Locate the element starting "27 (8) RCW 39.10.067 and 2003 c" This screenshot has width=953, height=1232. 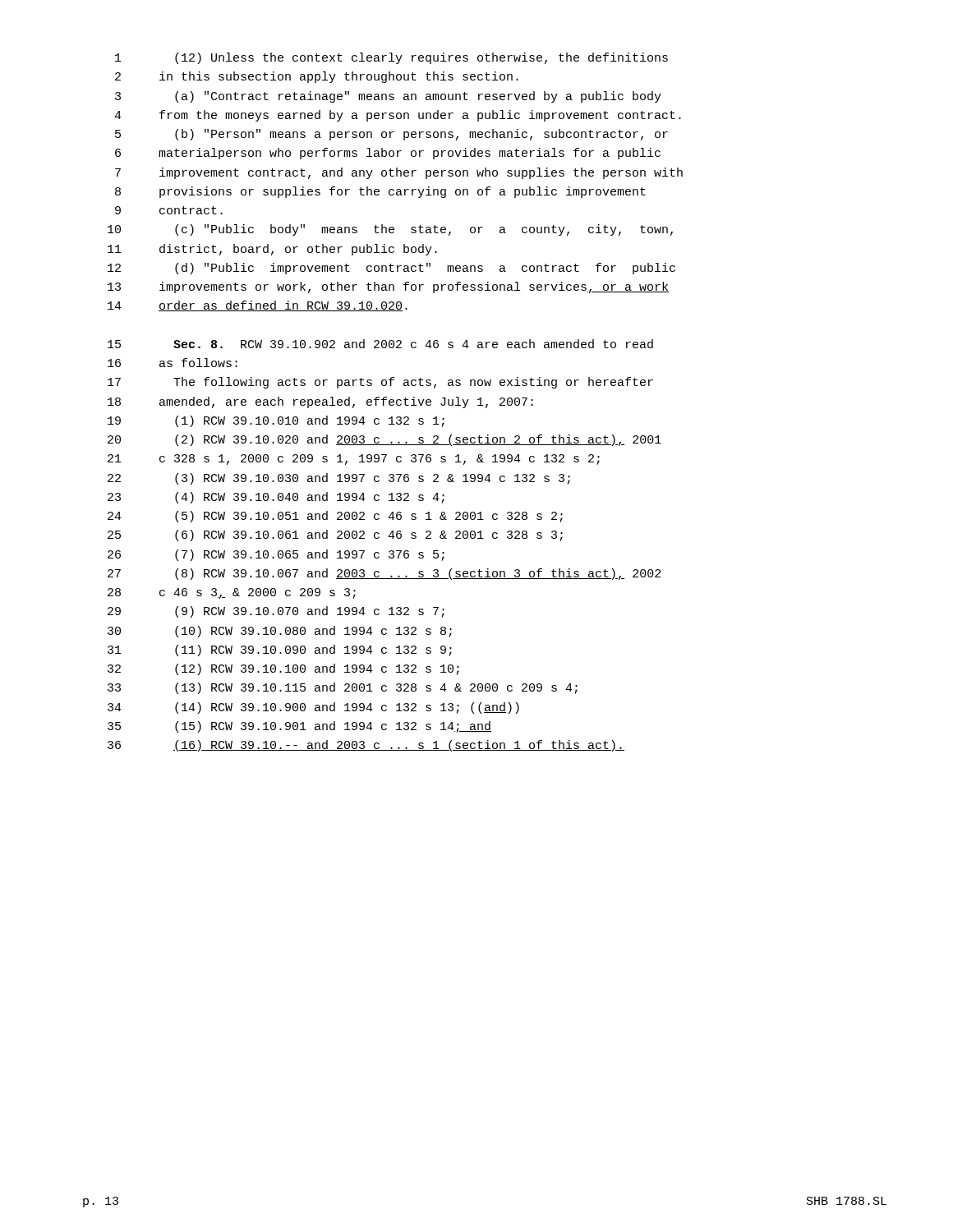(485, 574)
